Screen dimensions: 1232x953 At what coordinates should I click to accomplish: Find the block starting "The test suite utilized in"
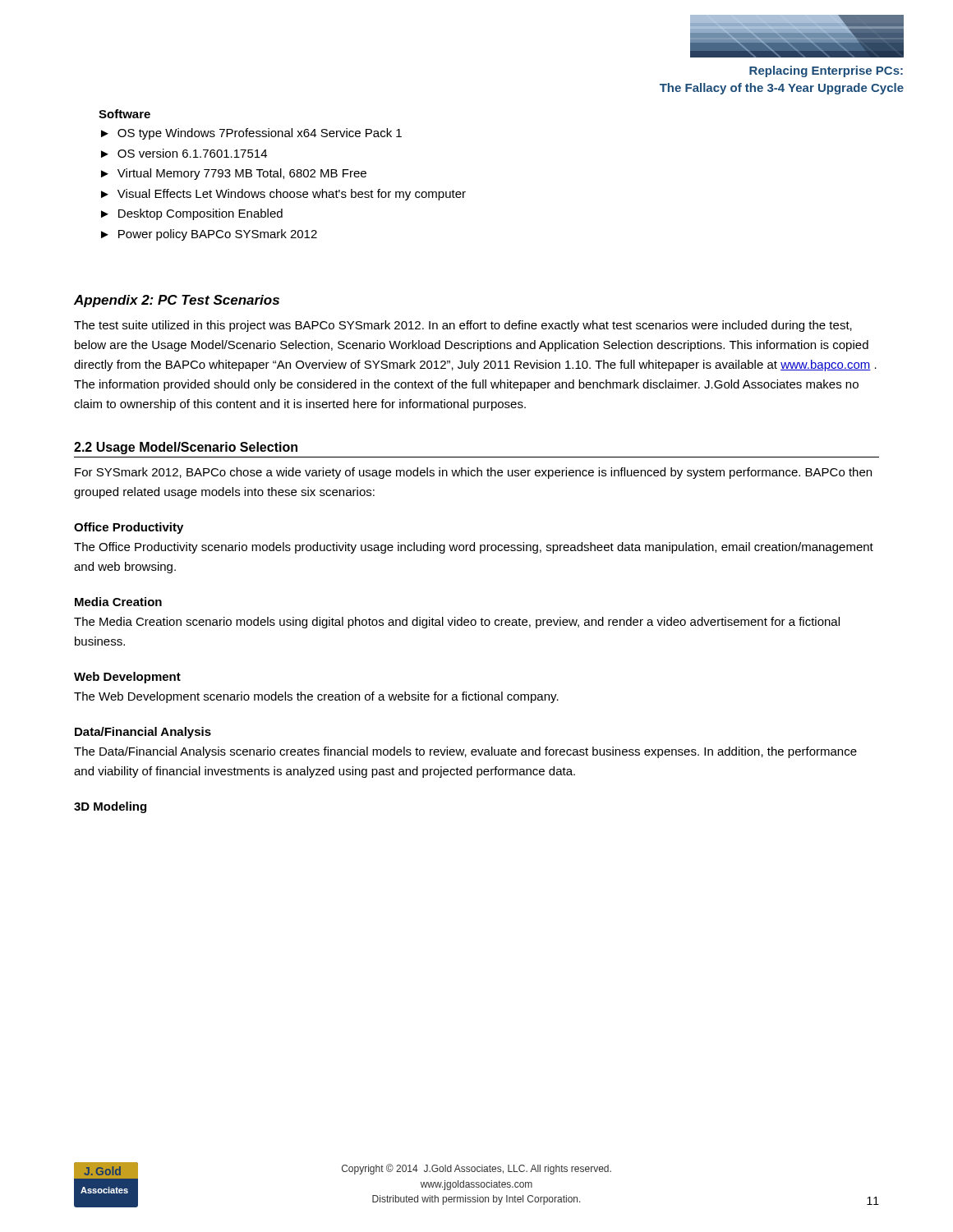(476, 364)
